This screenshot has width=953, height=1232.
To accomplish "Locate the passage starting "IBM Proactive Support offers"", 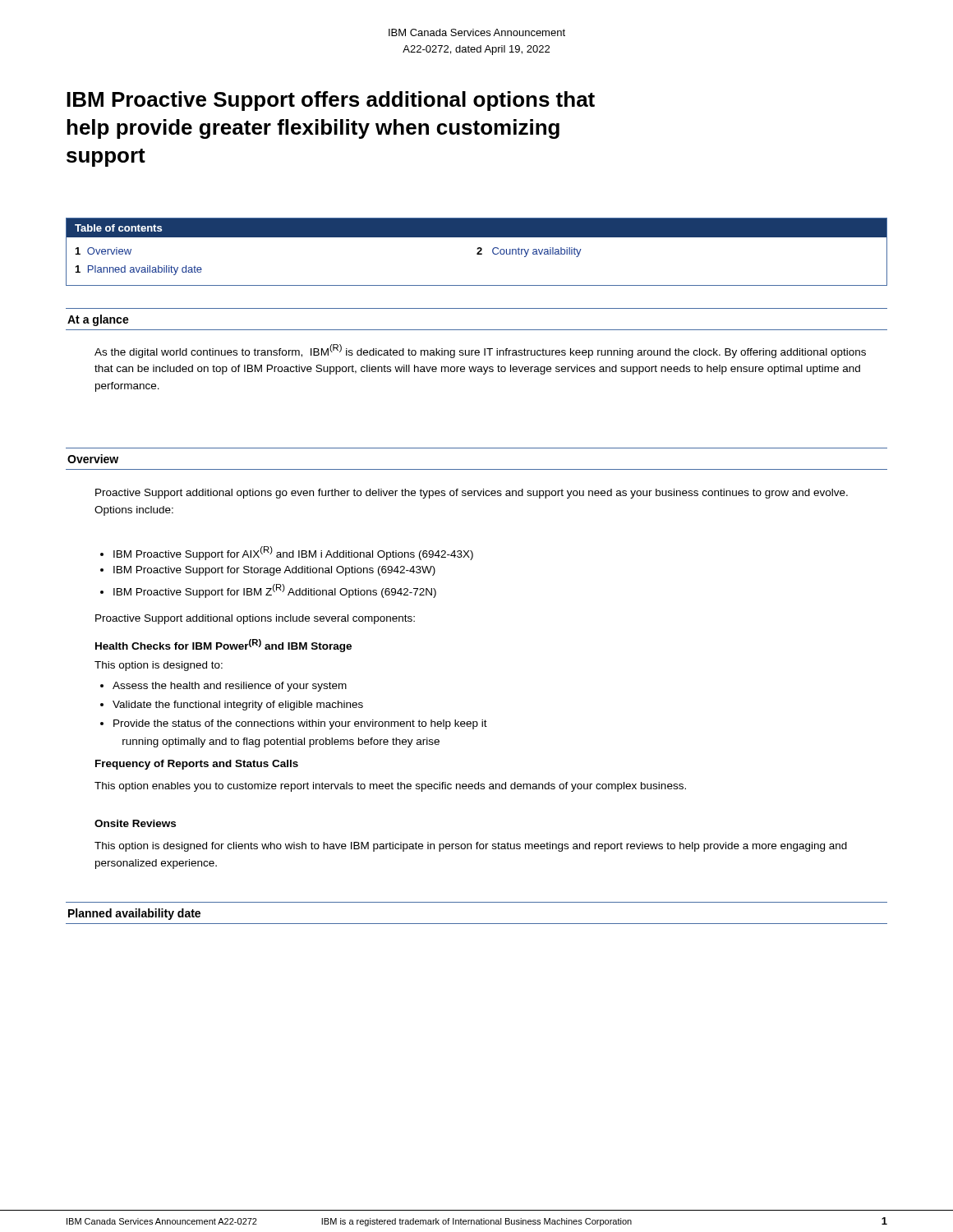I will pos(330,127).
